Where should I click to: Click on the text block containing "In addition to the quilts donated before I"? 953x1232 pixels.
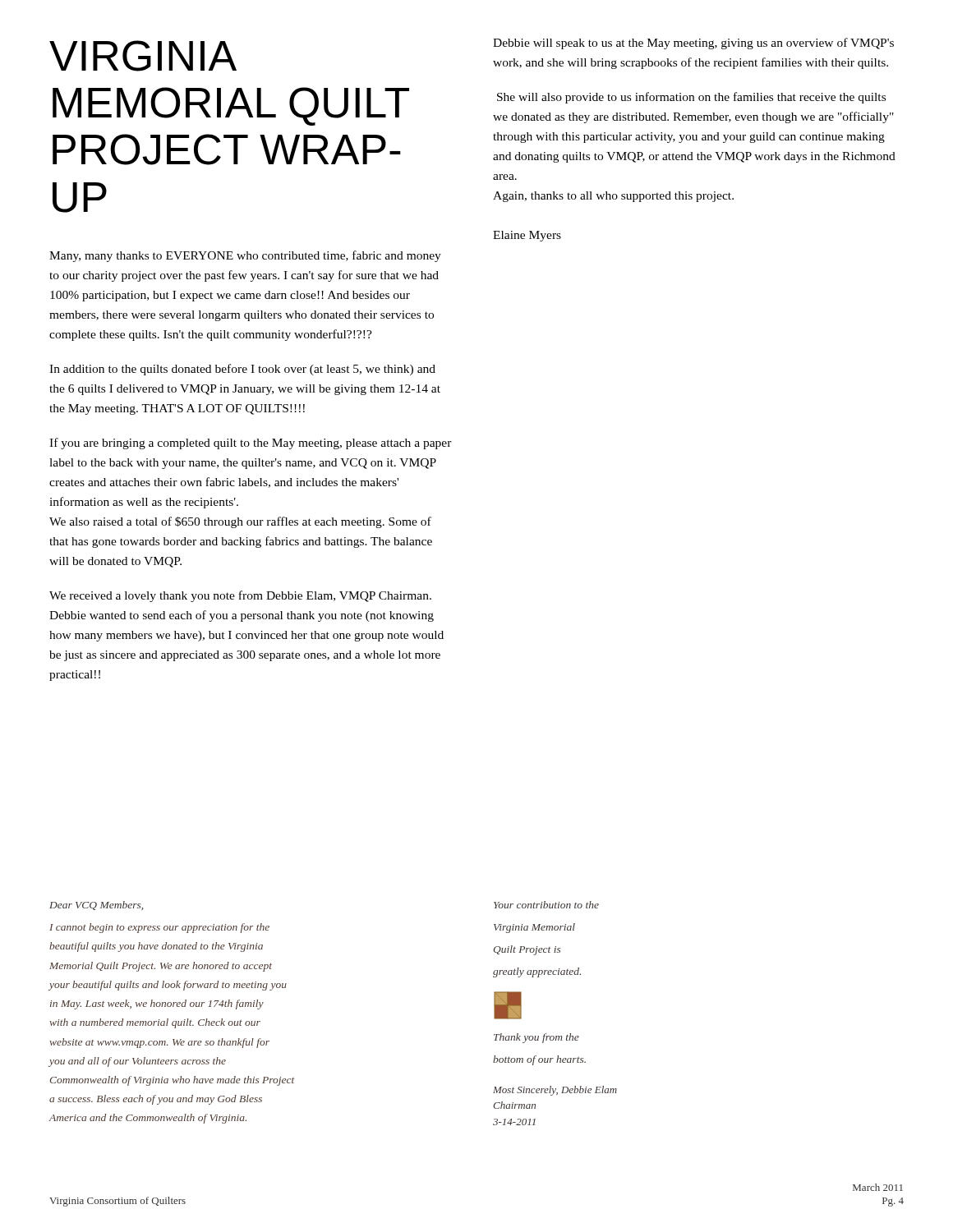pos(245,388)
